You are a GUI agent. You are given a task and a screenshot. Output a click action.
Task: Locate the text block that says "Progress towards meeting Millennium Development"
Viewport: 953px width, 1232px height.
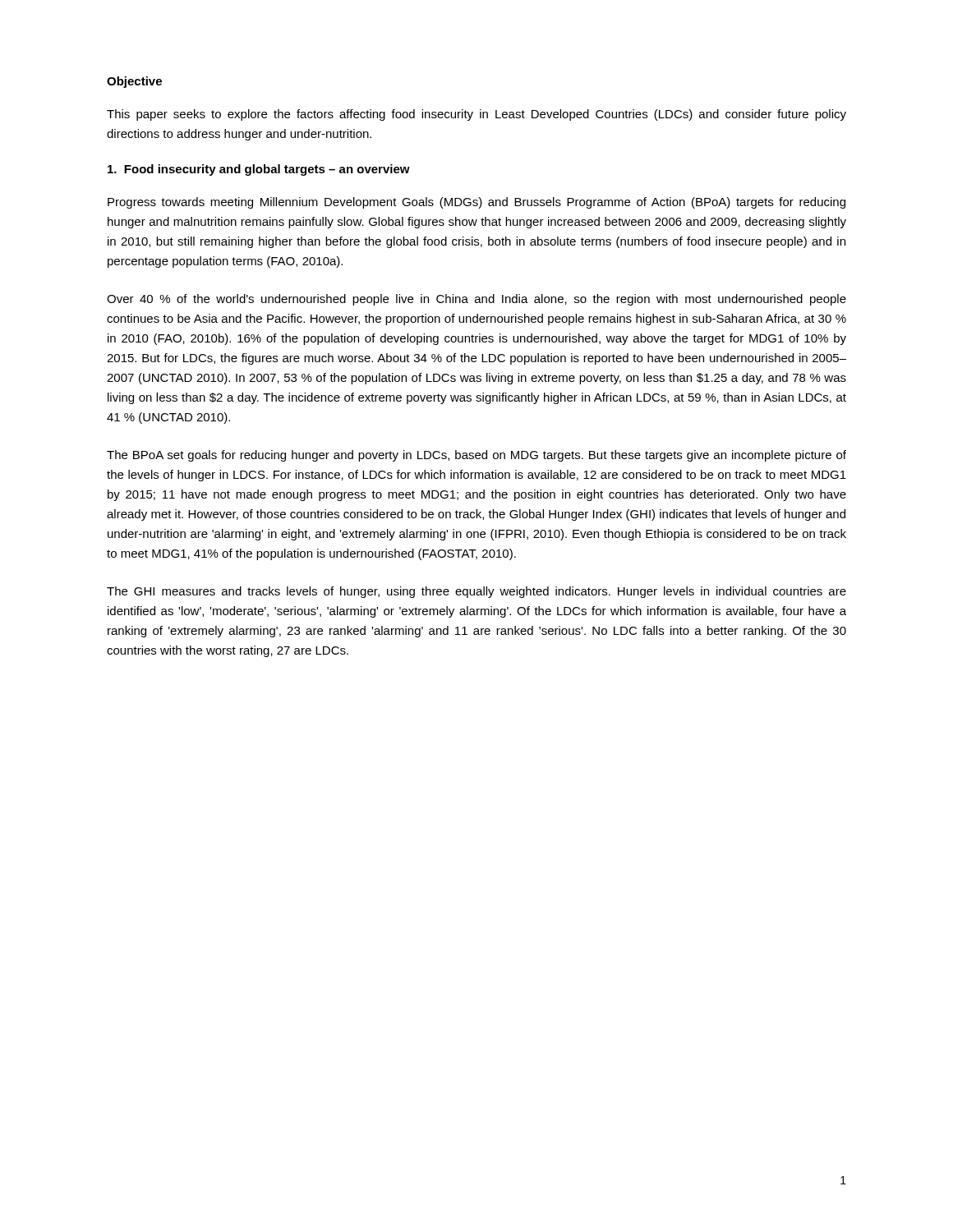click(x=476, y=231)
